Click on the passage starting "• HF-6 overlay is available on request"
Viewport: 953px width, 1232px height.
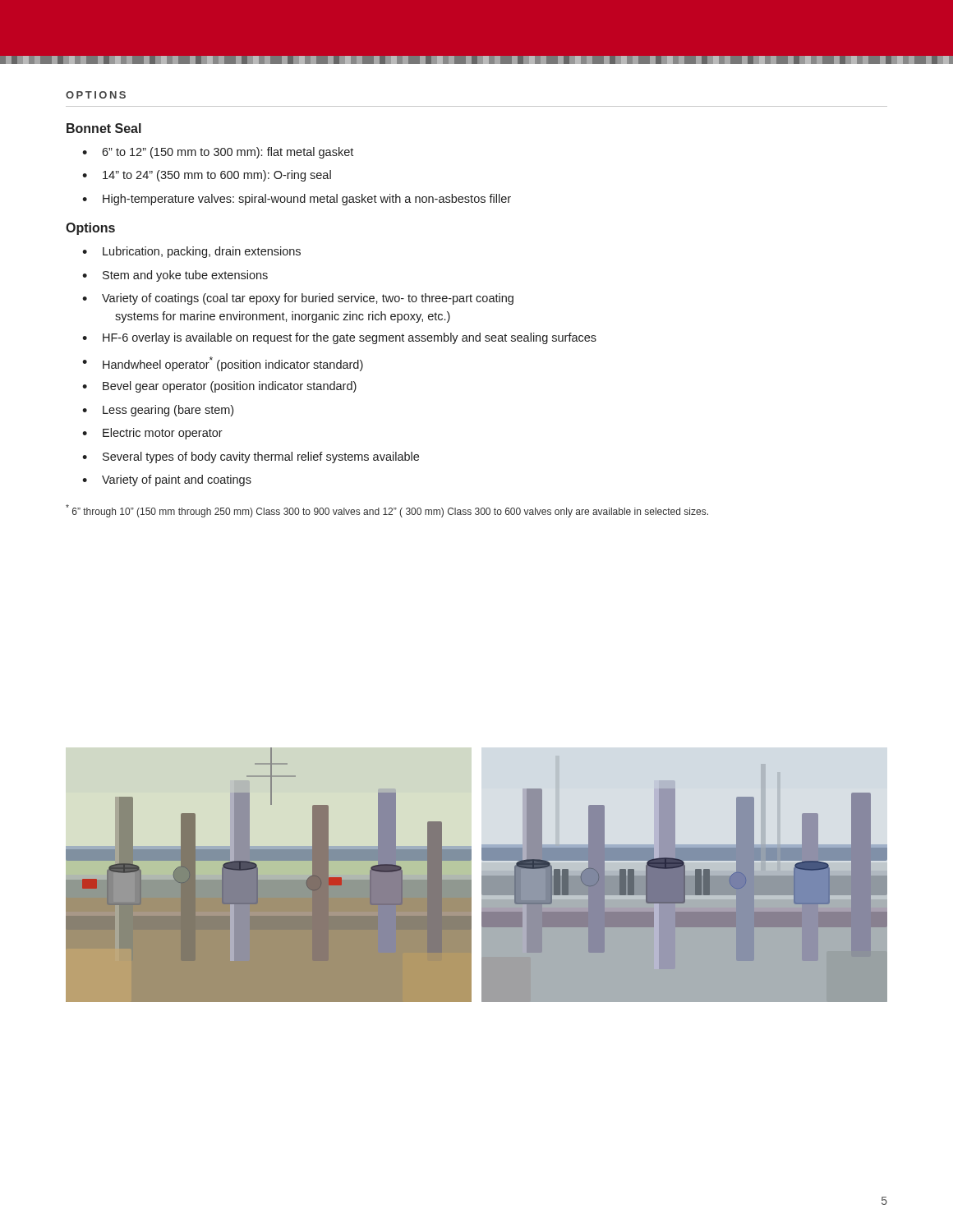[485, 339]
